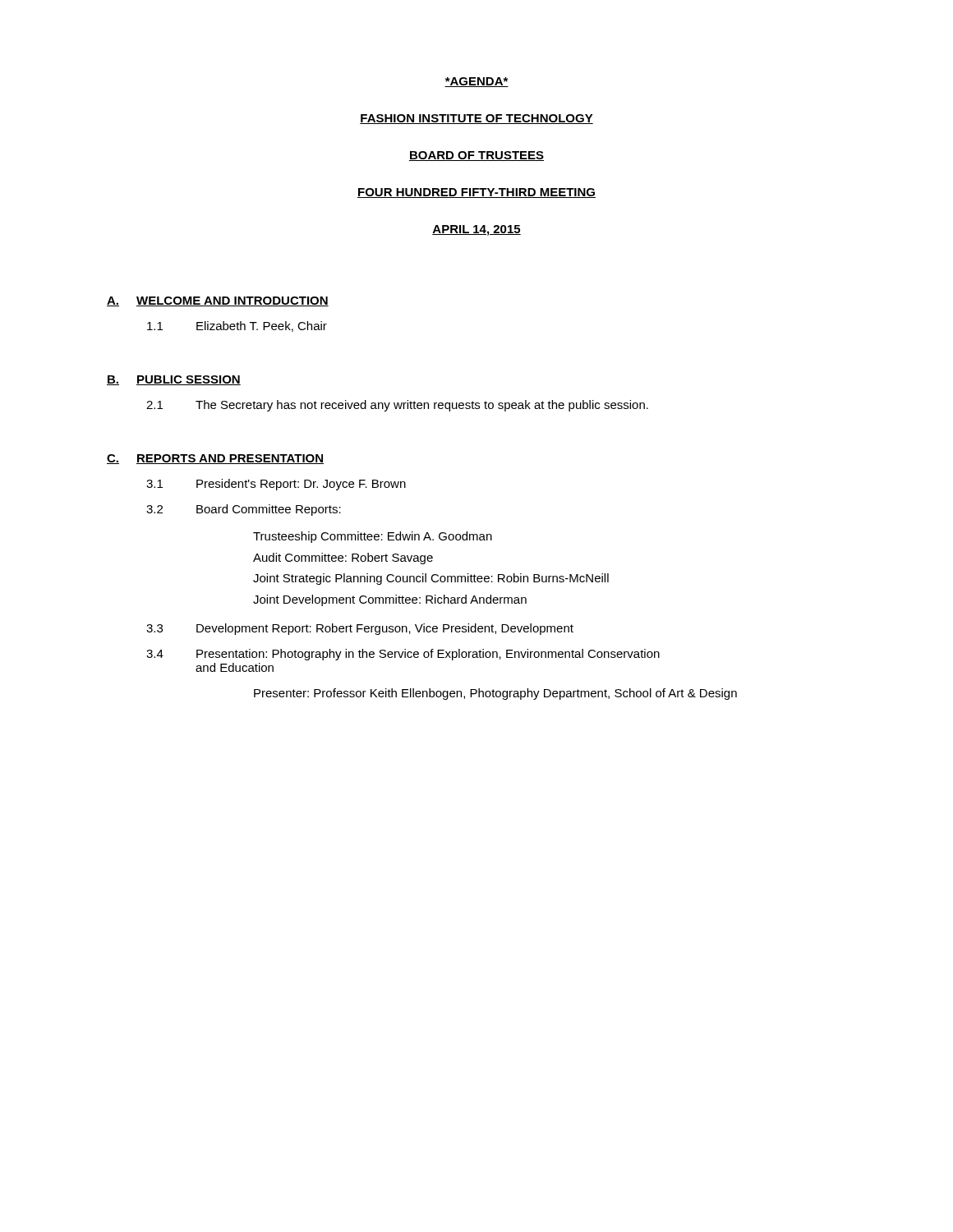Navigate to the passage starting "C. REPORTS AND PRESENTATION"
The width and height of the screenshot is (953, 1232).
(x=215, y=458)
